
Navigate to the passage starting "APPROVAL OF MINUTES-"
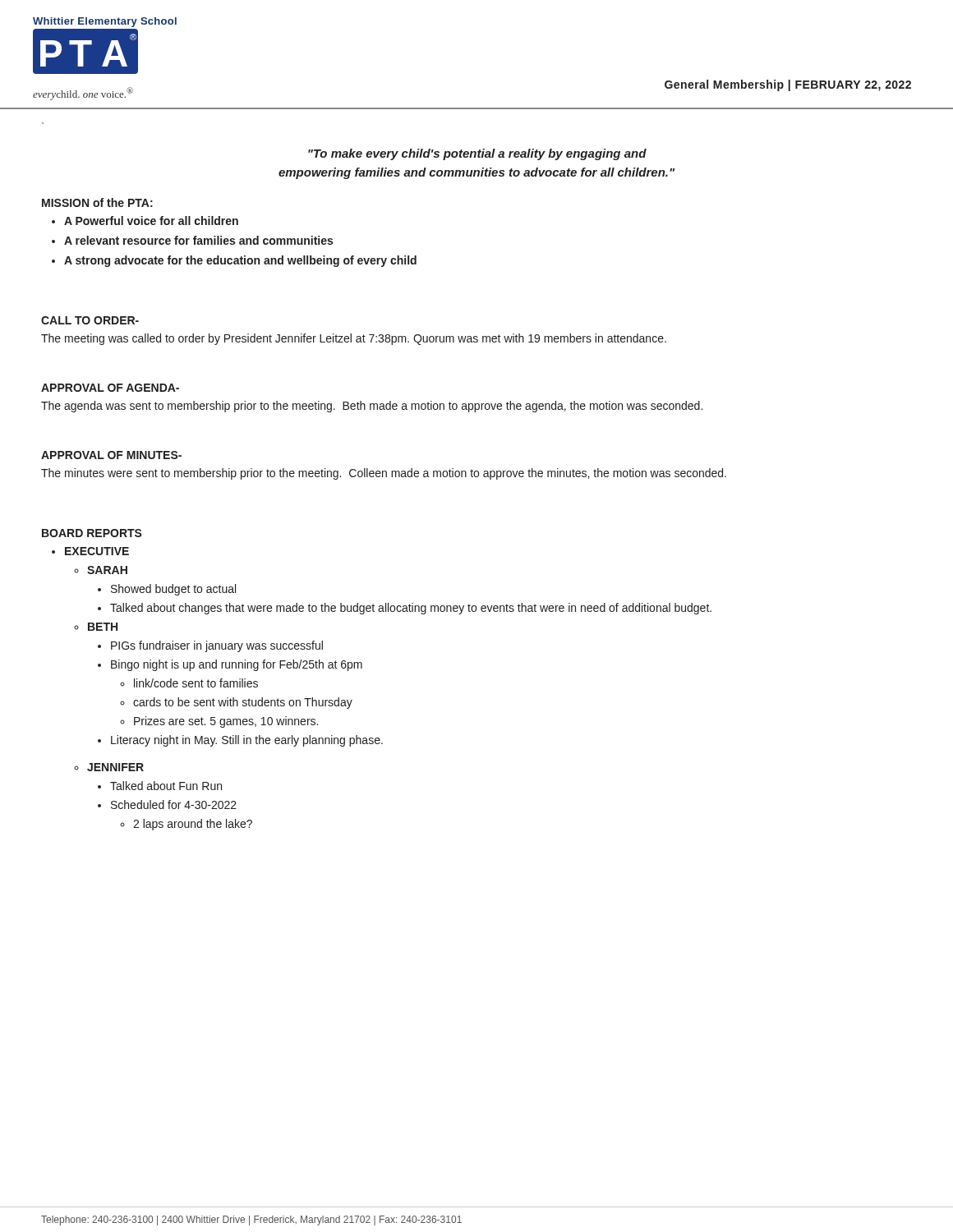point(112,455)
